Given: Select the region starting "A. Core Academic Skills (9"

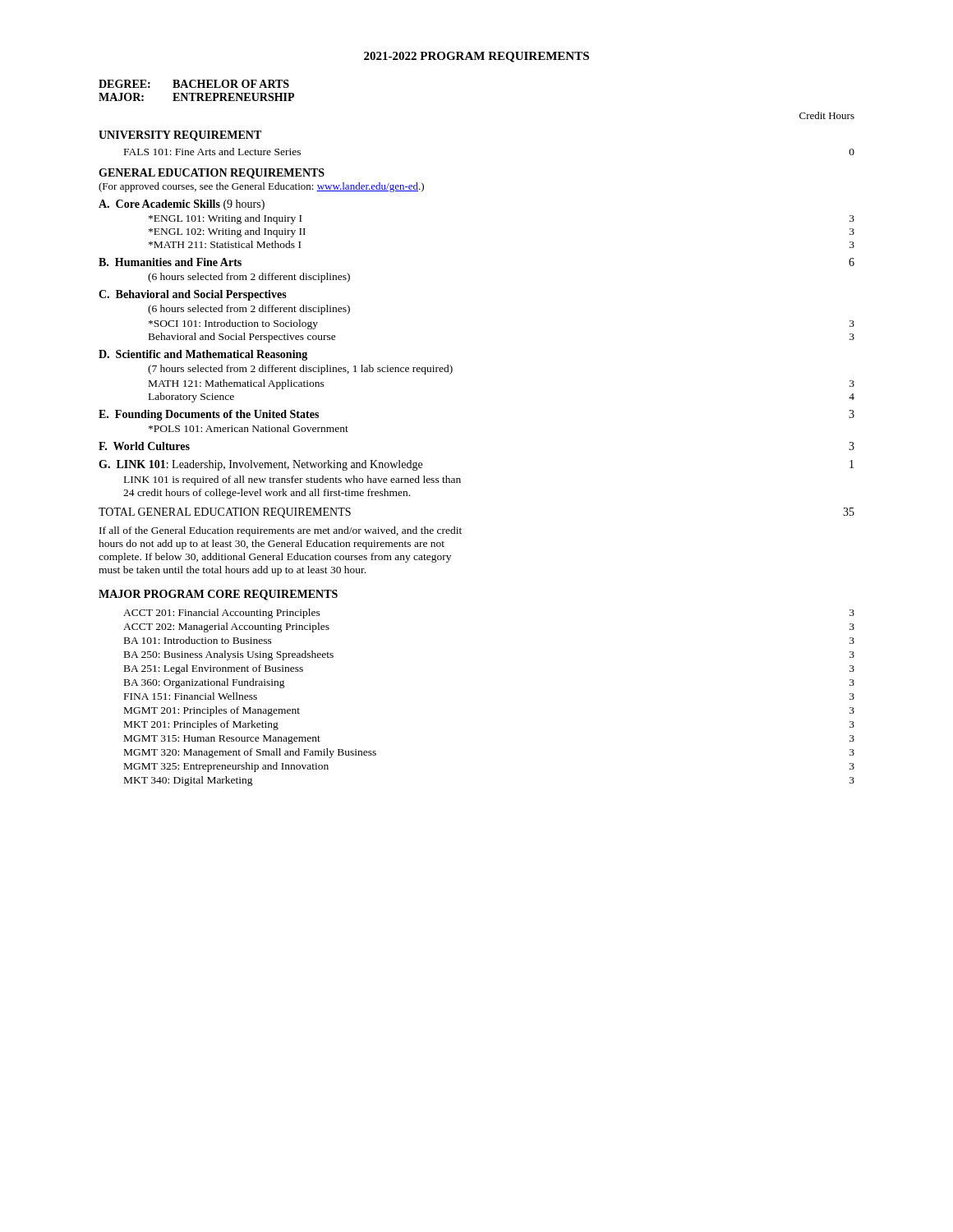Looking at the screenshot, I should click(182, 205).
